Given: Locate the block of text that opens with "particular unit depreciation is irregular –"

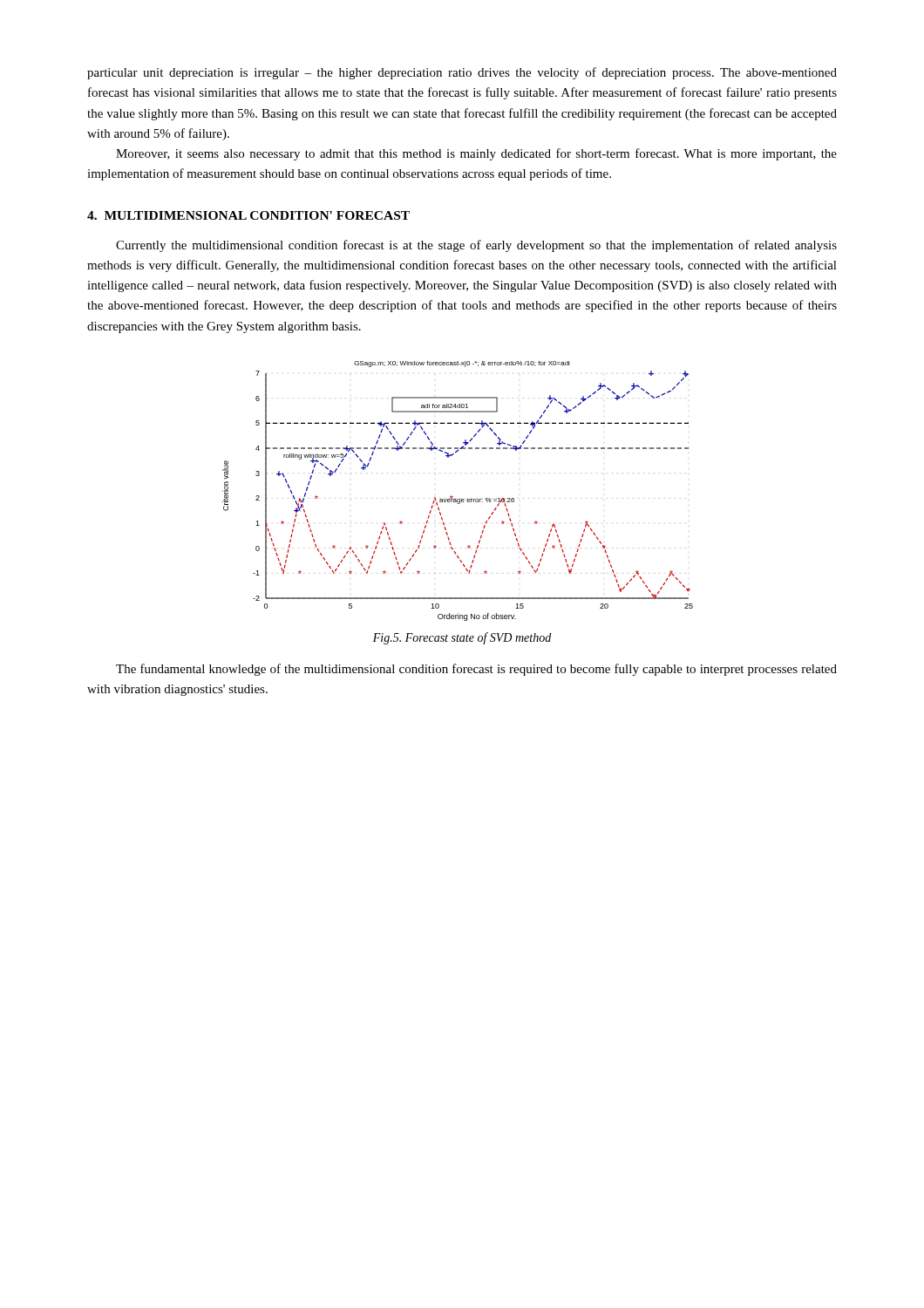Looking at the screenshot, I should click(462, 124).
